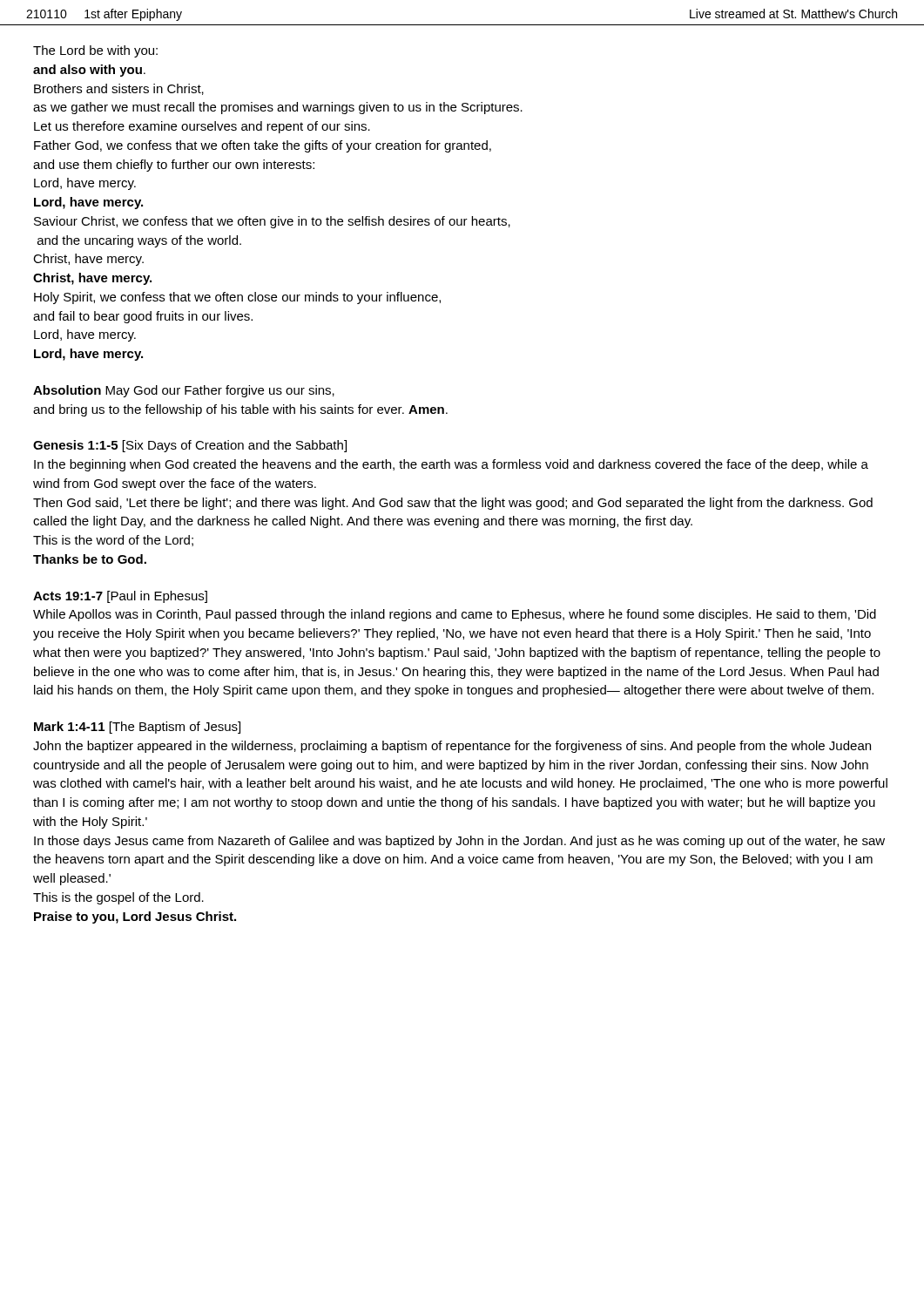Find the passage starting "Acts 19:1-7 [Paul in Ephesus] While Apollos was"
The width and height of the screenshot is (924, 1307).
point(462,643)
